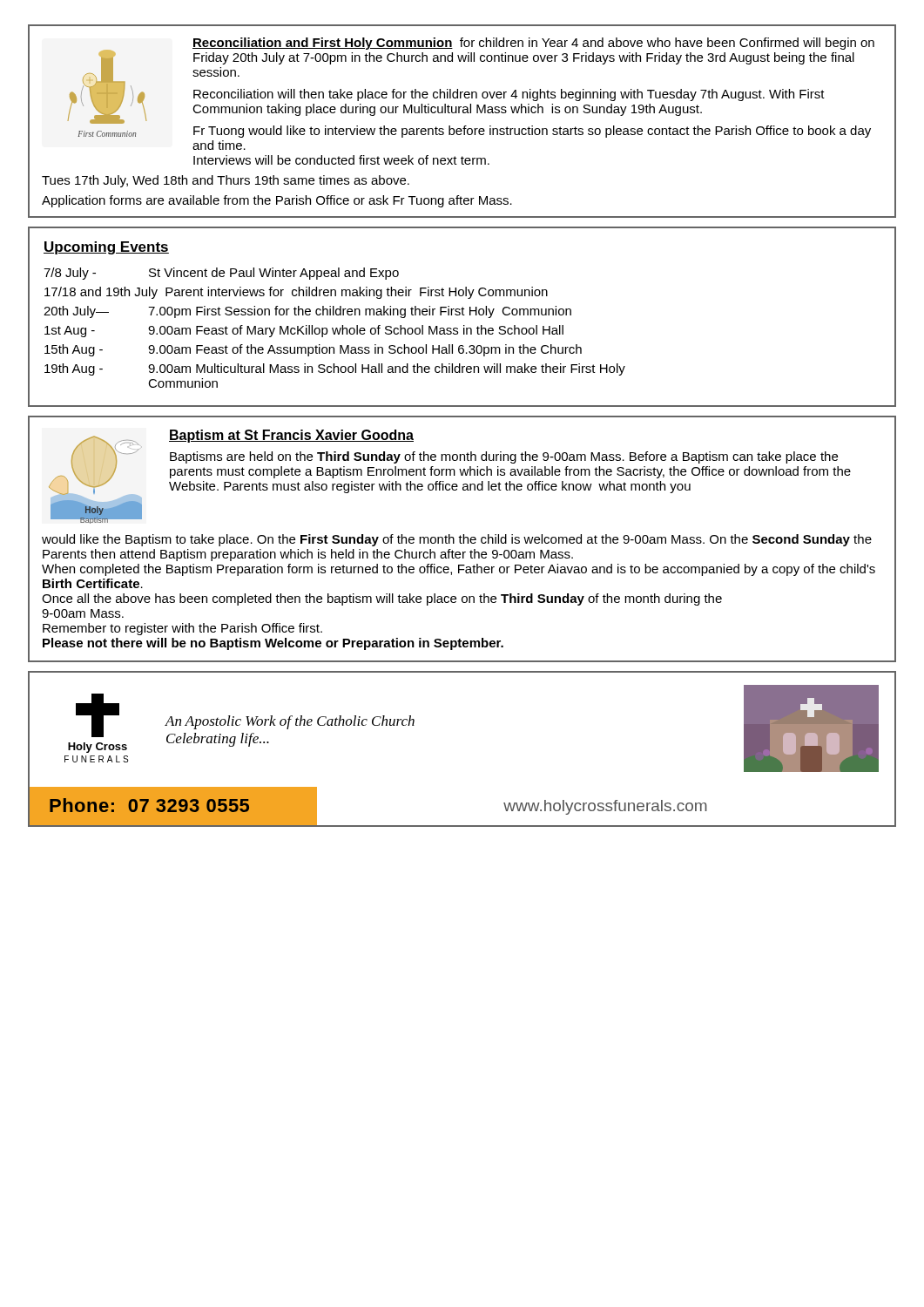Screen dimensions: 1307x924
Task: Find the element starting "7/8 July - St Vincent de"
Action: point(221,274)
